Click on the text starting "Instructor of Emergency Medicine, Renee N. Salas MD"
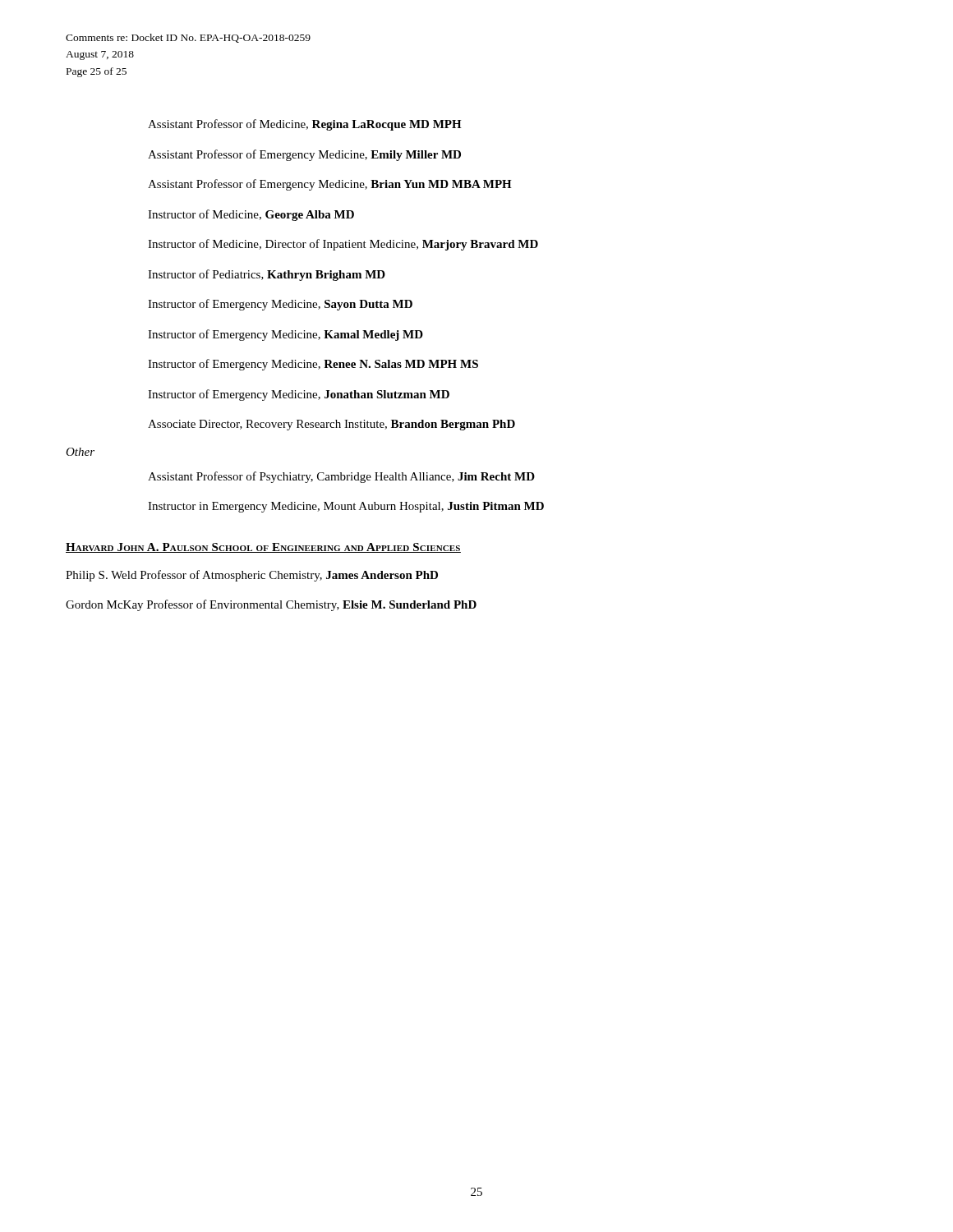 point(313,364)
